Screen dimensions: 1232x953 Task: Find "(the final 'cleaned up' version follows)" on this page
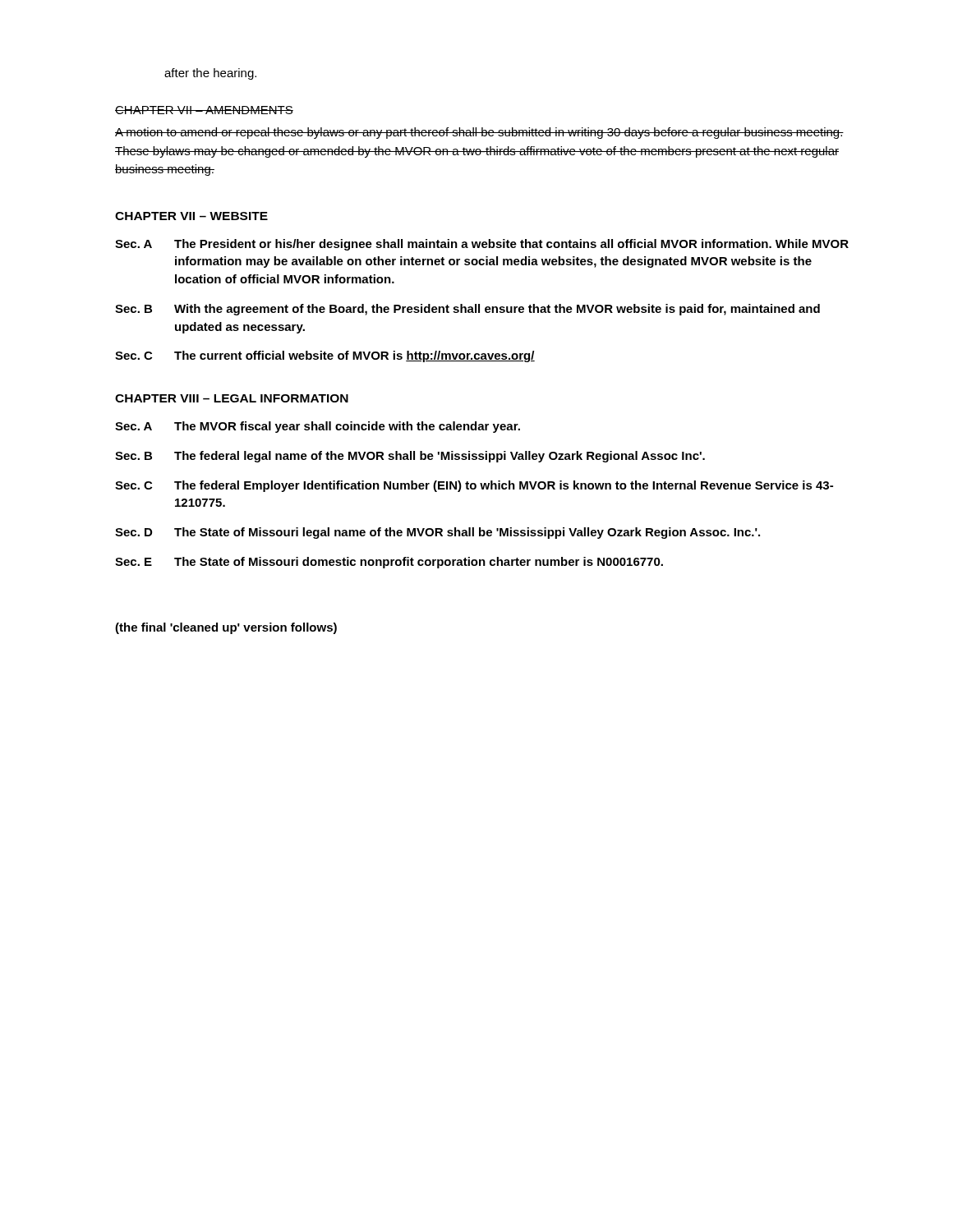point(226,627)
